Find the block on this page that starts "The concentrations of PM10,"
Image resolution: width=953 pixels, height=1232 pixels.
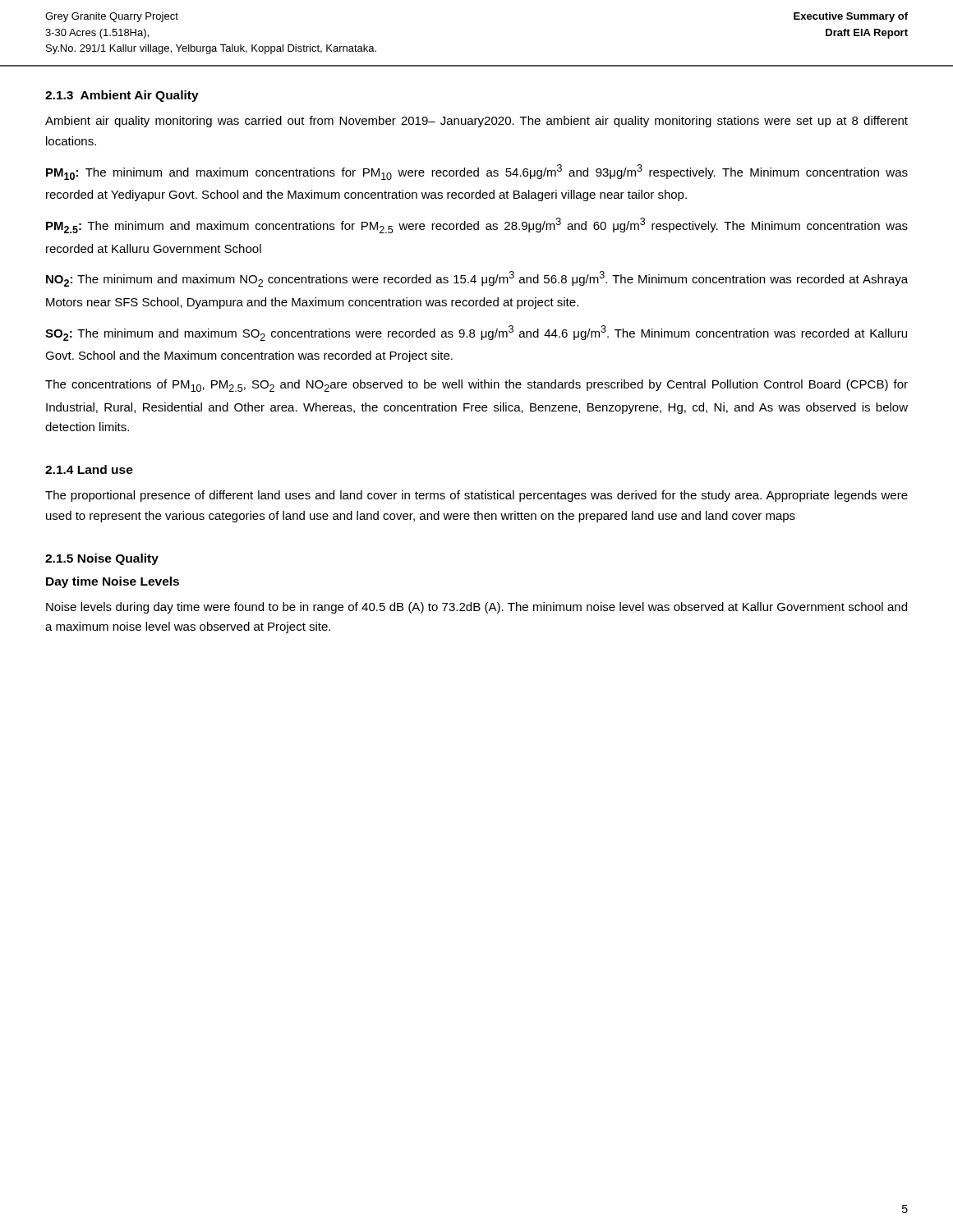point(476,405)
